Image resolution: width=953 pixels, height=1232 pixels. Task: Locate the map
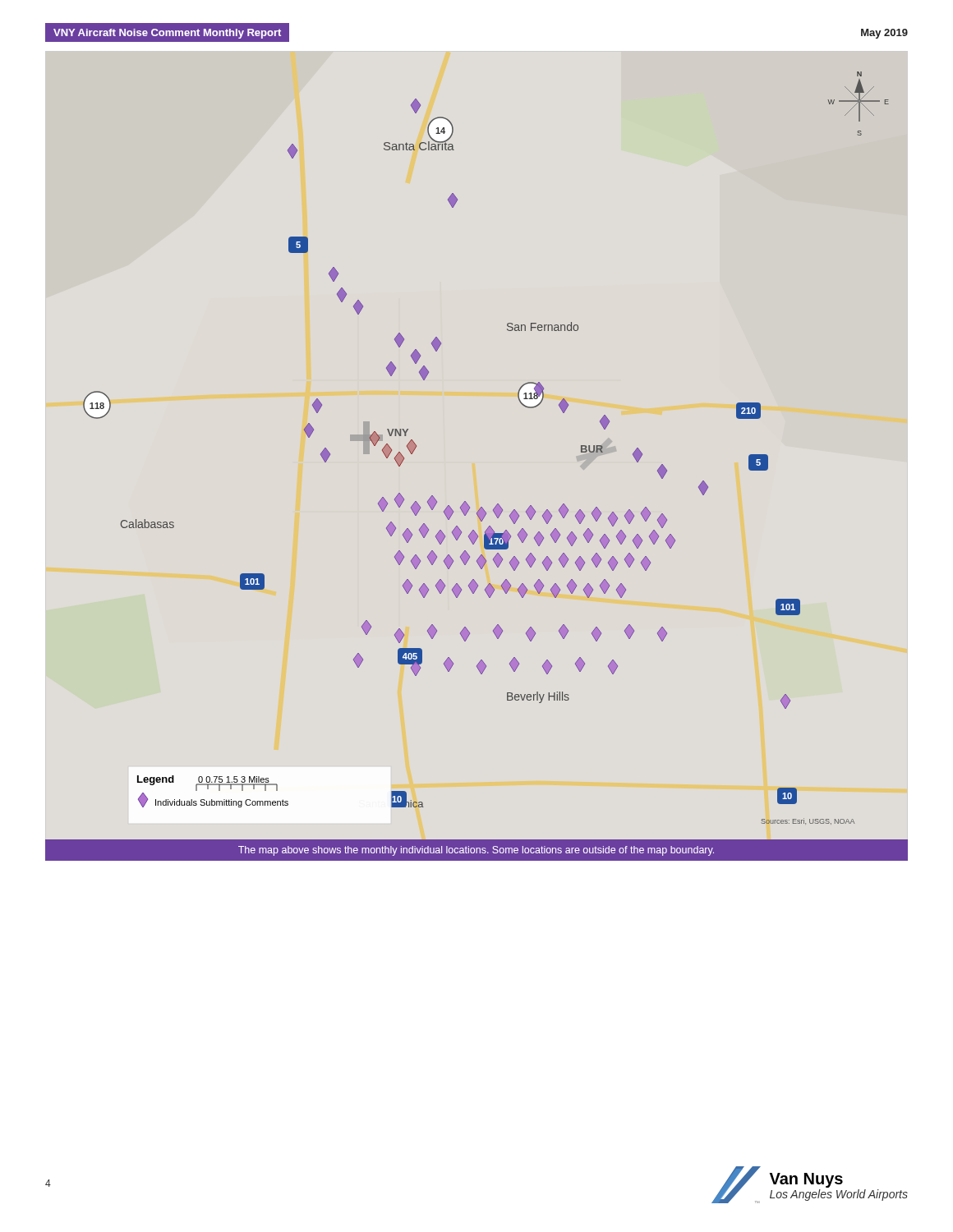tap(476, 446)
